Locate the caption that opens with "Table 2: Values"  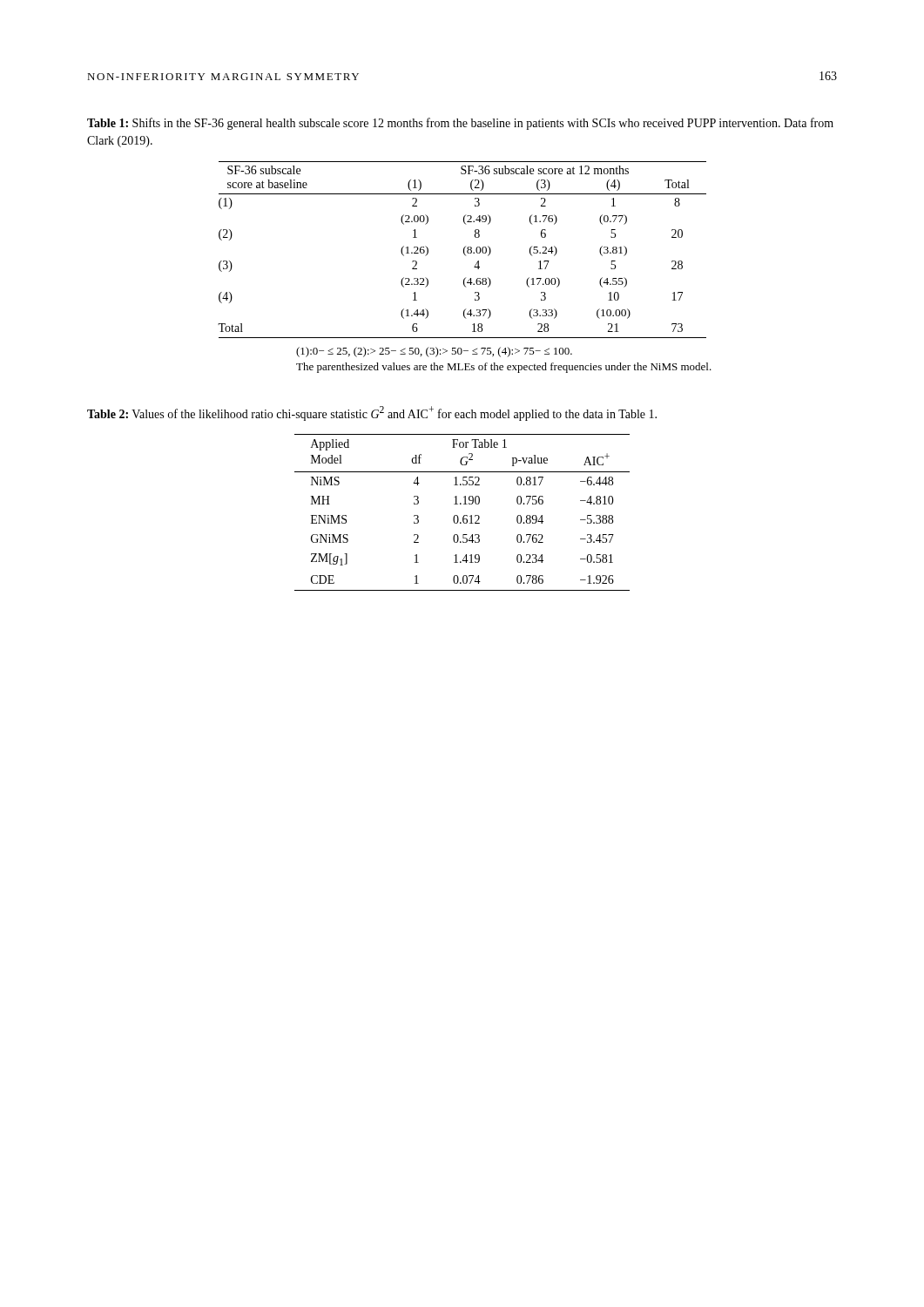pyautogui.click(x=372, y=413)
